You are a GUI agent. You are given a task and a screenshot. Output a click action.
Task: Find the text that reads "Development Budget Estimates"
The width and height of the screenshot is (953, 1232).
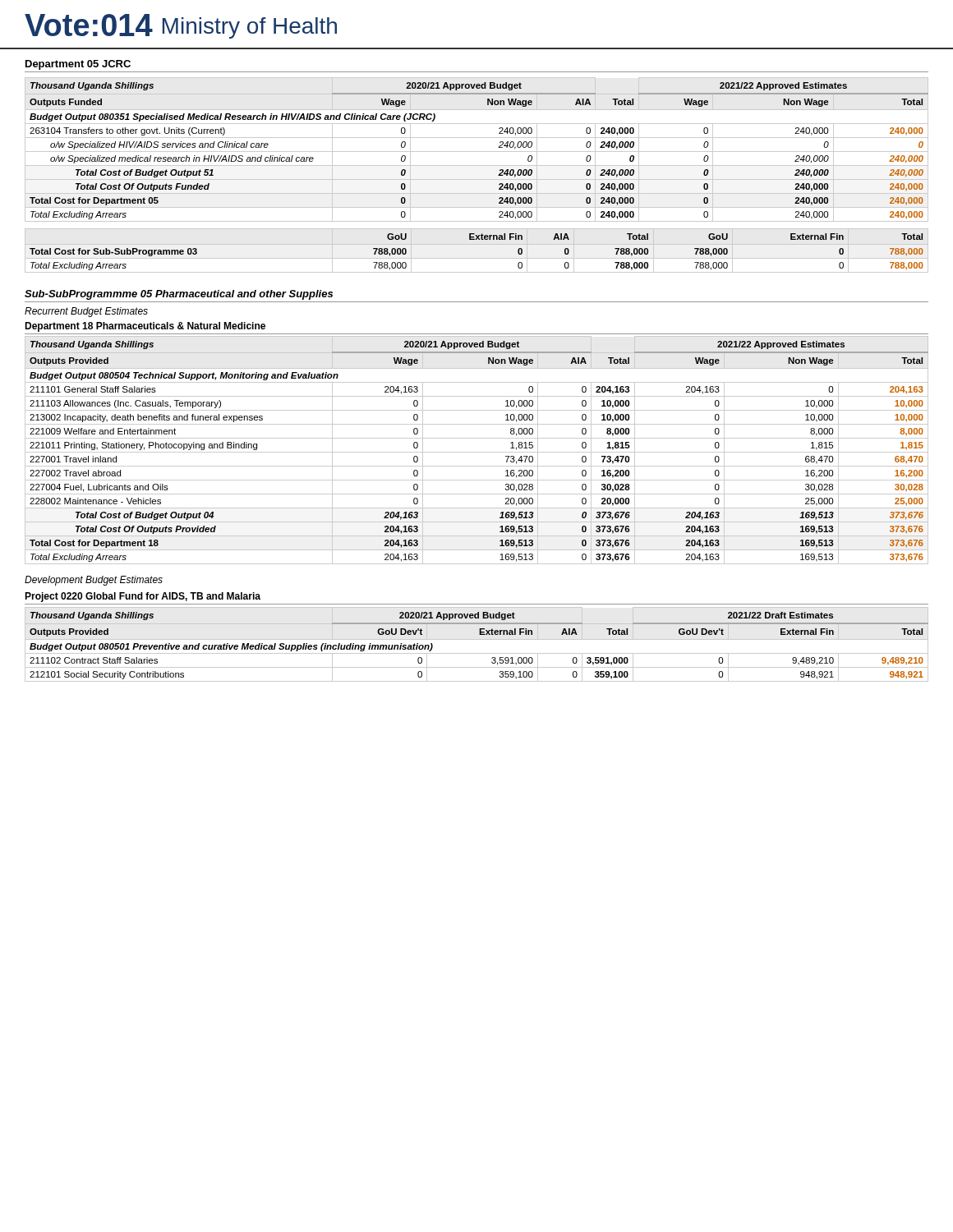[x=94, y=580]
